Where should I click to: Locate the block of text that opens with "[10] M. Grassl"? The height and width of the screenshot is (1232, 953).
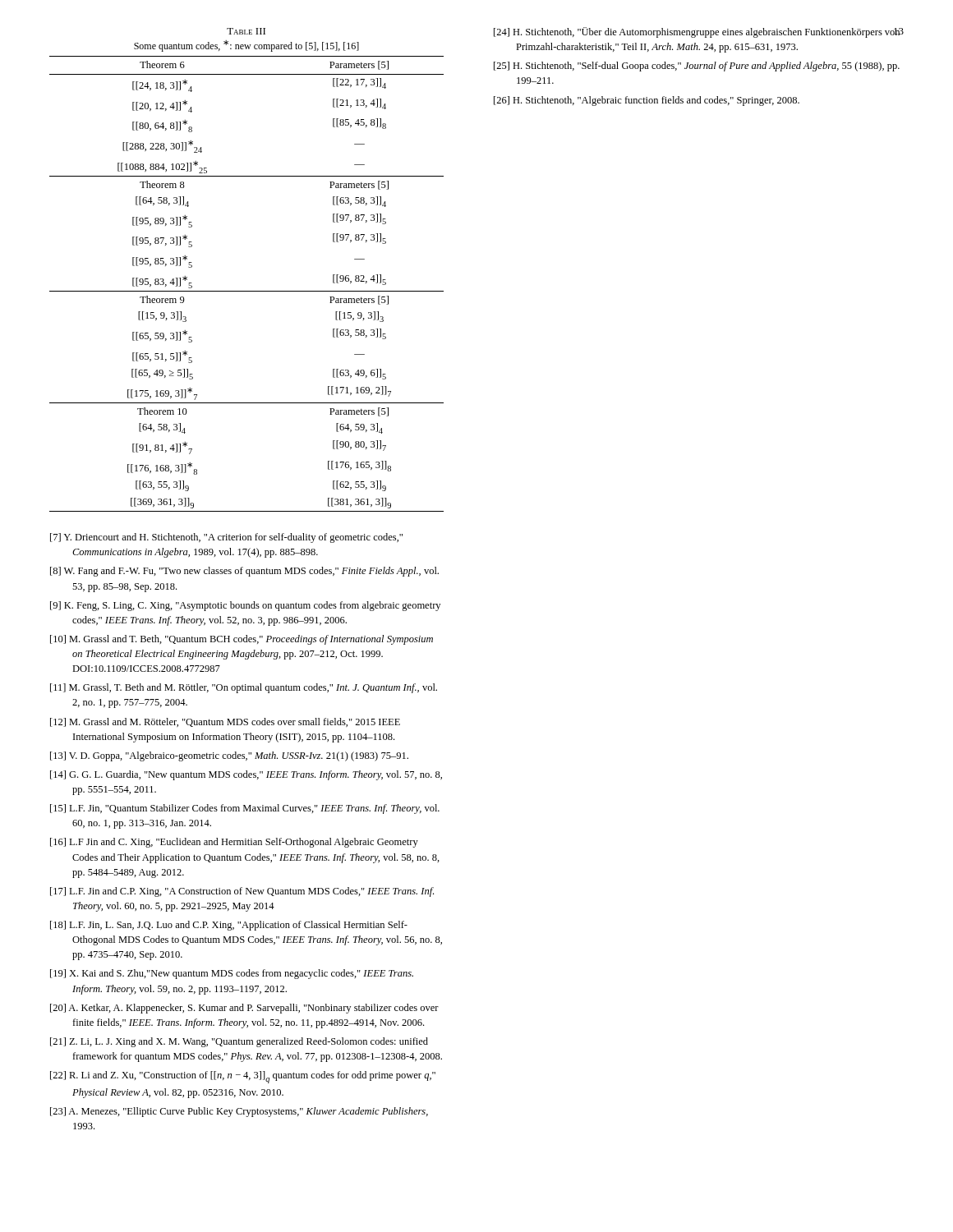(241, 654)
